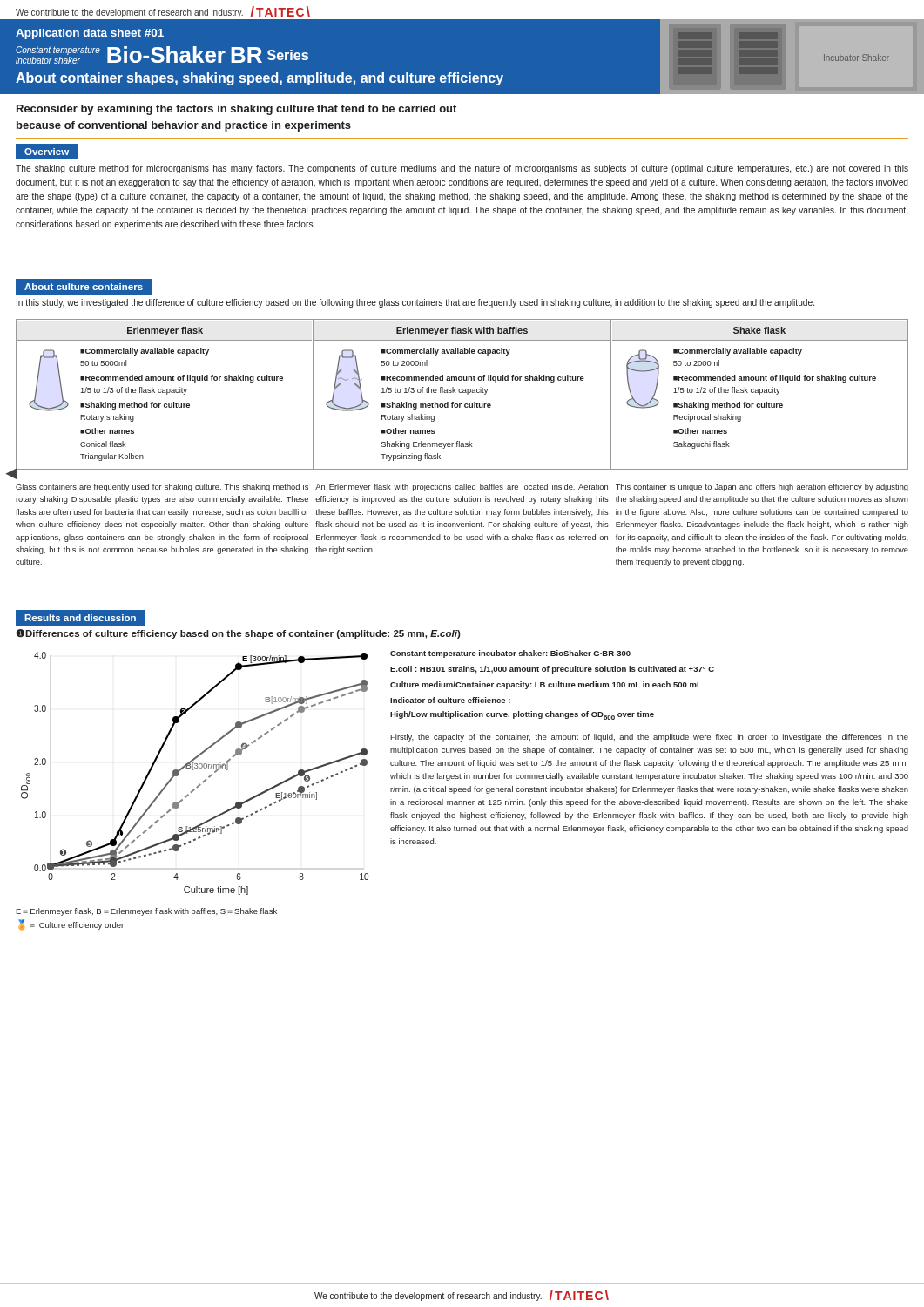
Task: Find the title with the text "Application data sheet #01 Constant temperatureincubator shaker Bio-Shaker"
Action: [90, 34]
